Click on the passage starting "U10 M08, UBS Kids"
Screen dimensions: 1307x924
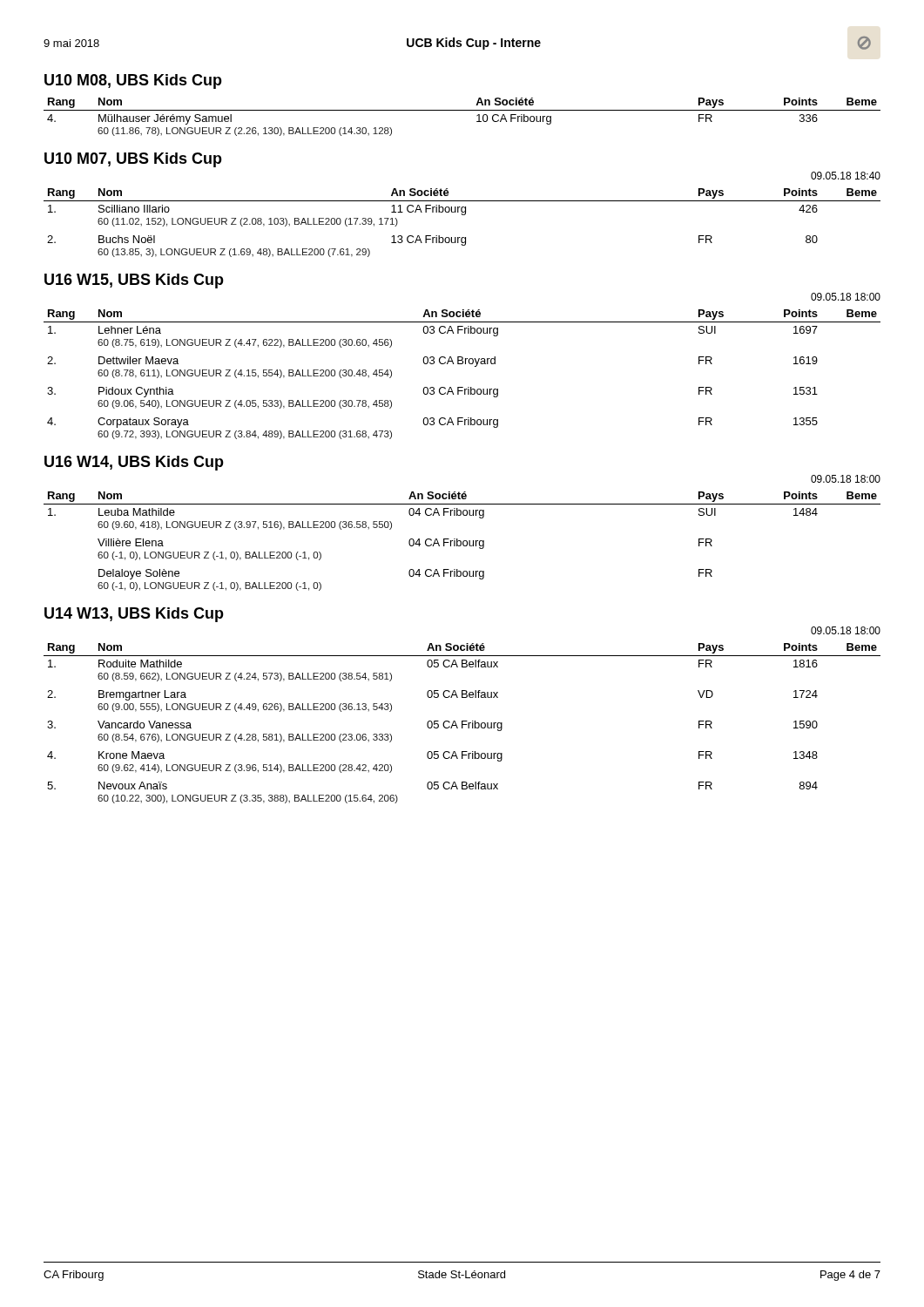pyautogui.click(x=133, y=80)
